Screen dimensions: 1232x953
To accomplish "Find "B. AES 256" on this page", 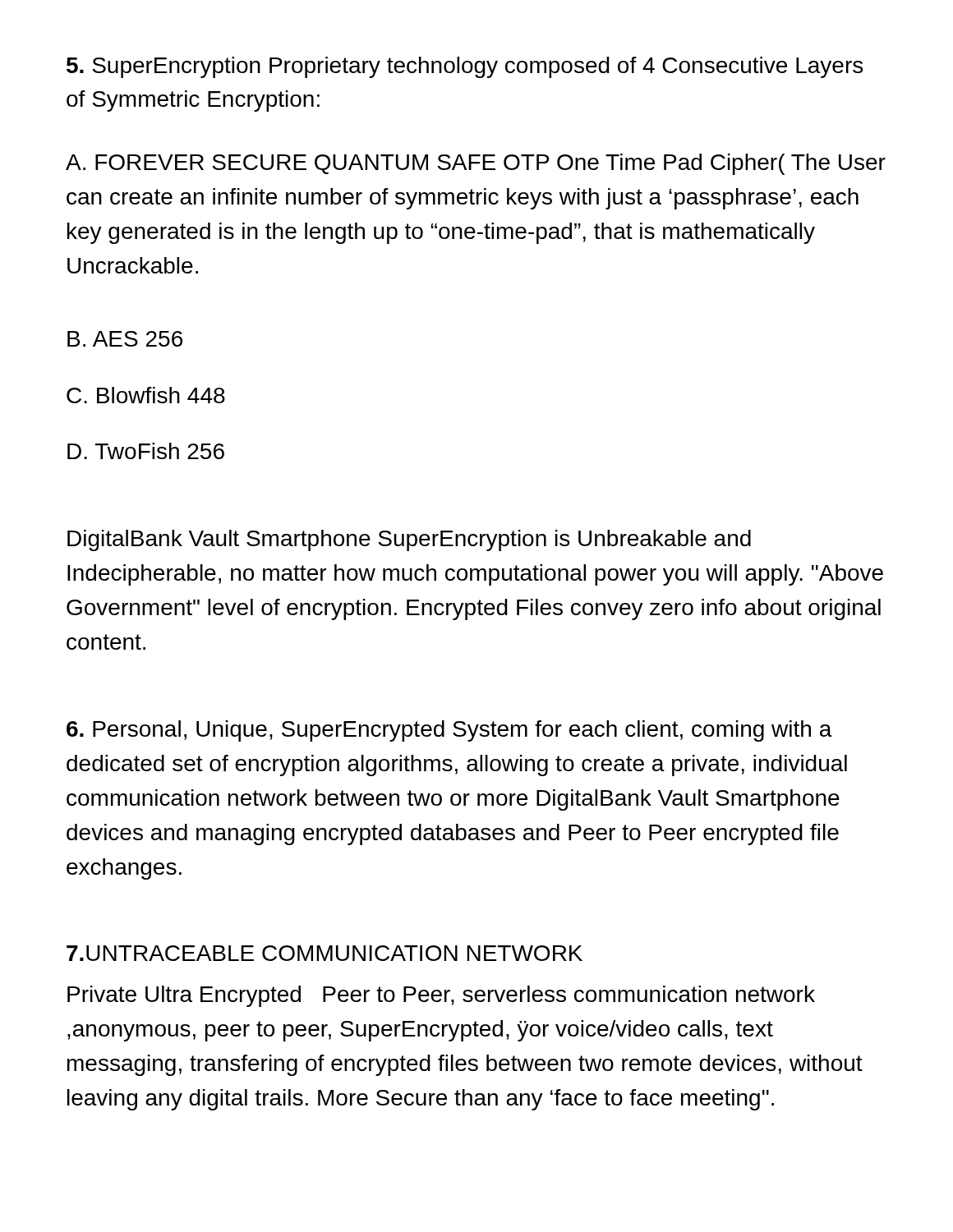I will 125,339.
